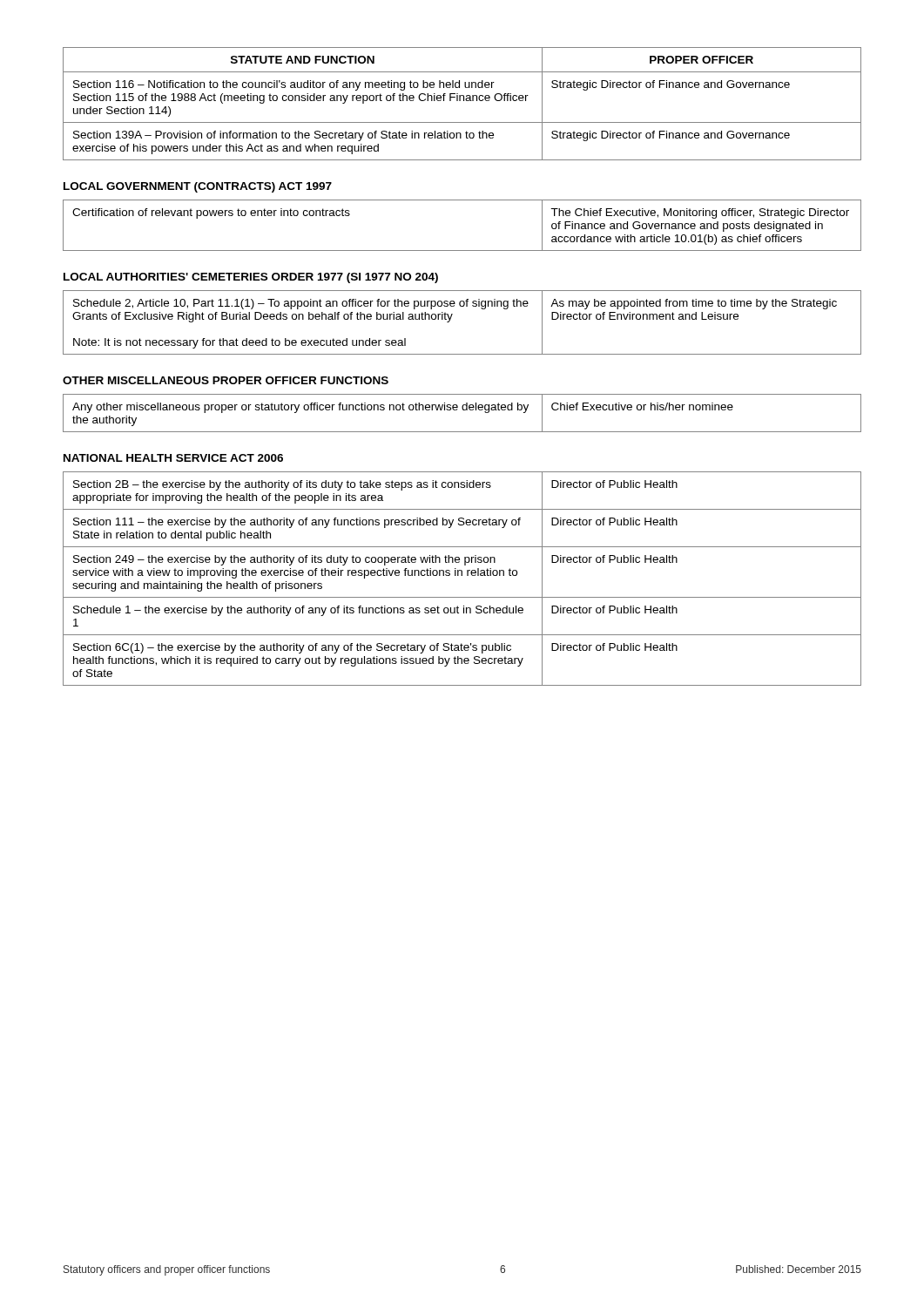Select the table that reads "As may be appointed"
Screen dimensions: 1307x924
[x=462, y=322]
